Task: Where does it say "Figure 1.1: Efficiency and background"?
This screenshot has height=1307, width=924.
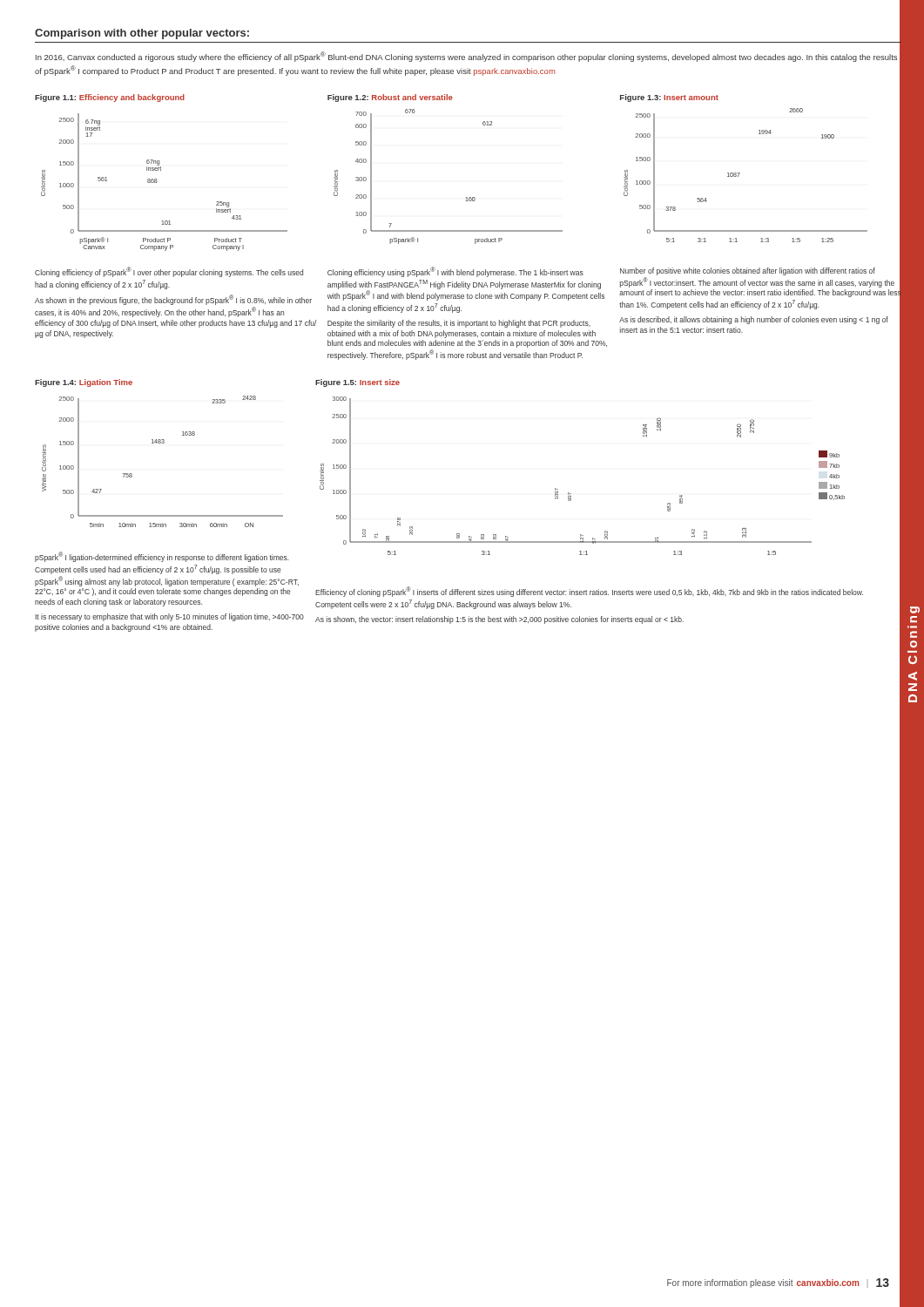Action: (110, 97)
